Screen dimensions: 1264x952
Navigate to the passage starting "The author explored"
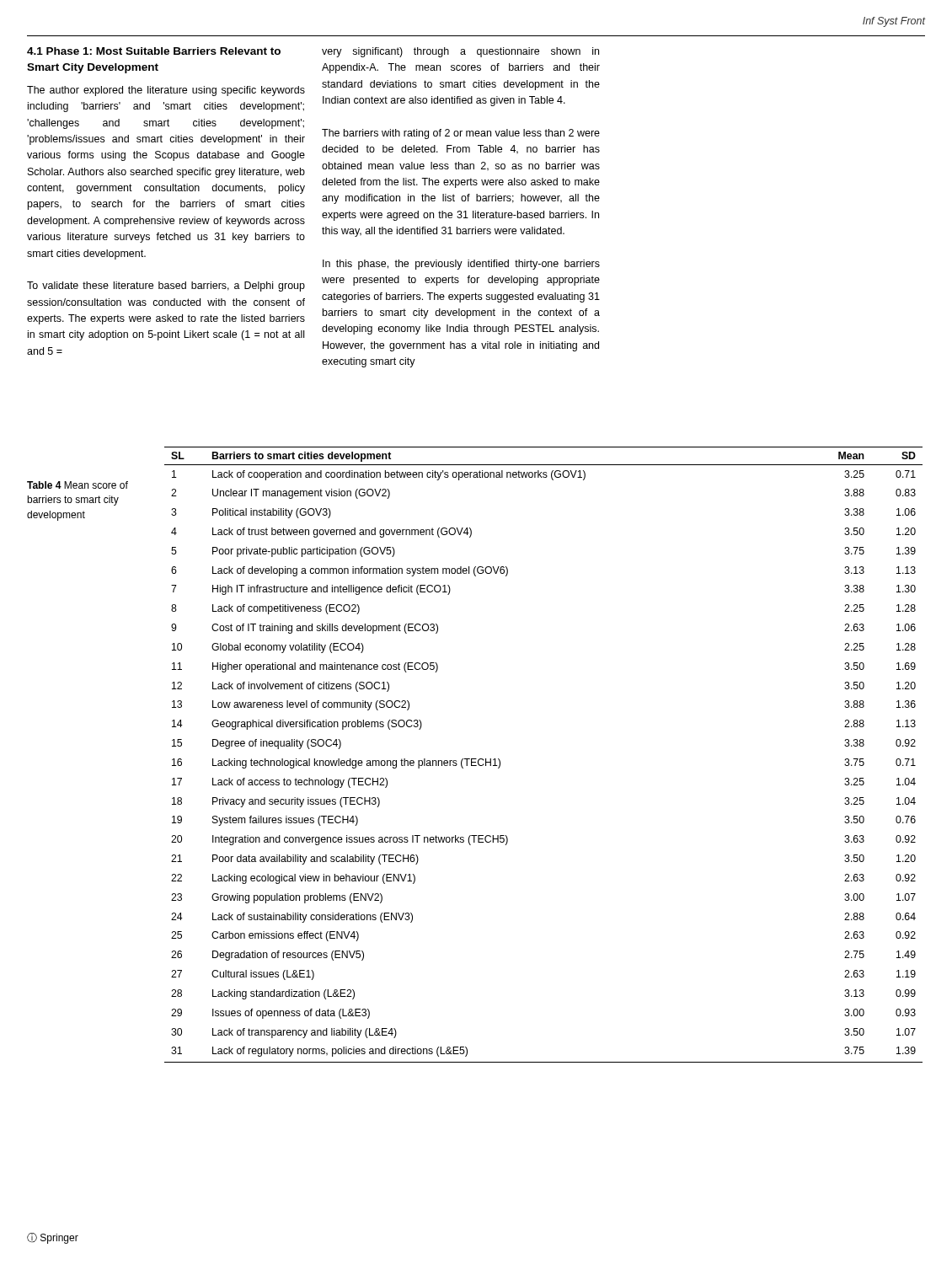coord(166,221)
